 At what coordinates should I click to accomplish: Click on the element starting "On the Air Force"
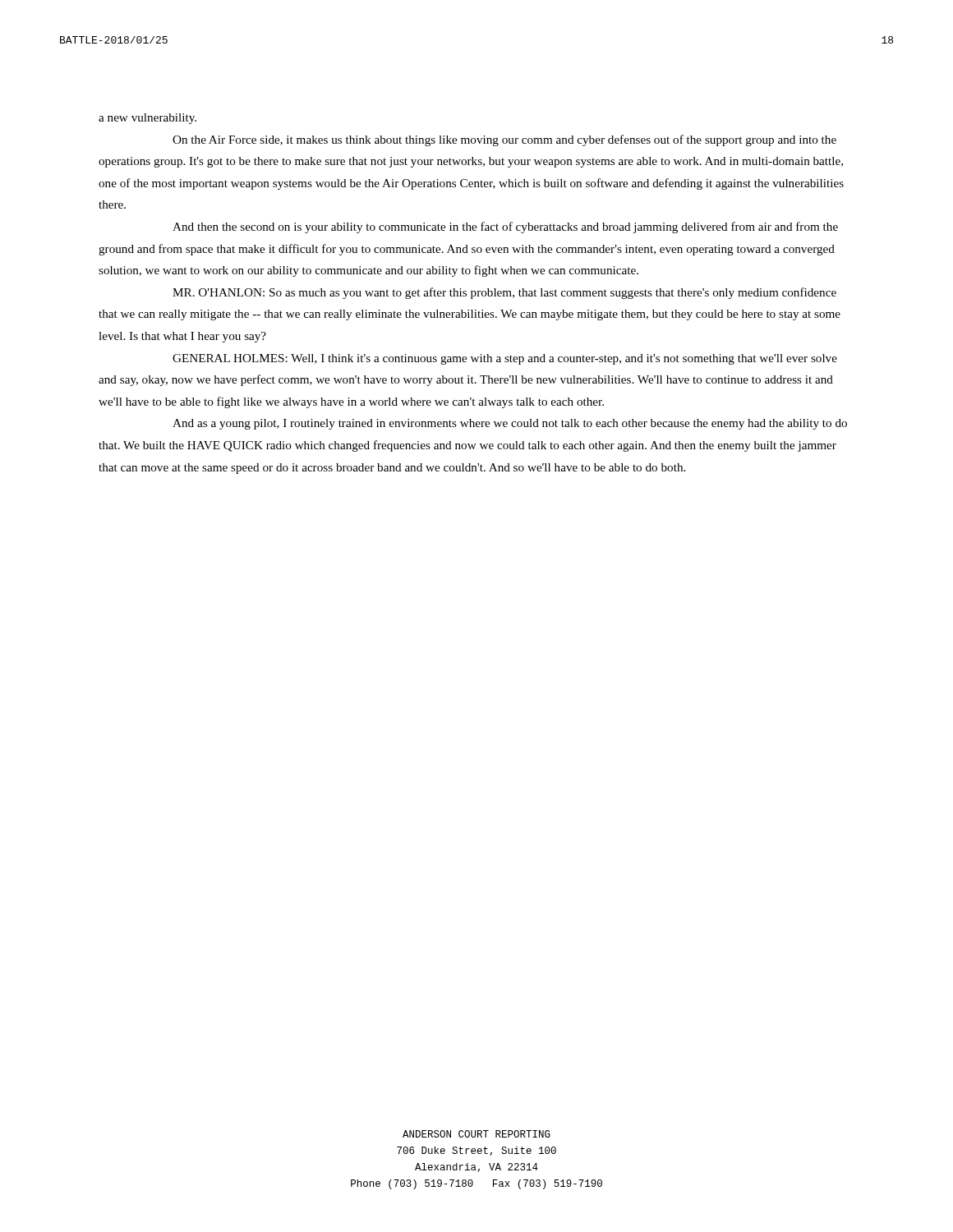coord(471,172)
